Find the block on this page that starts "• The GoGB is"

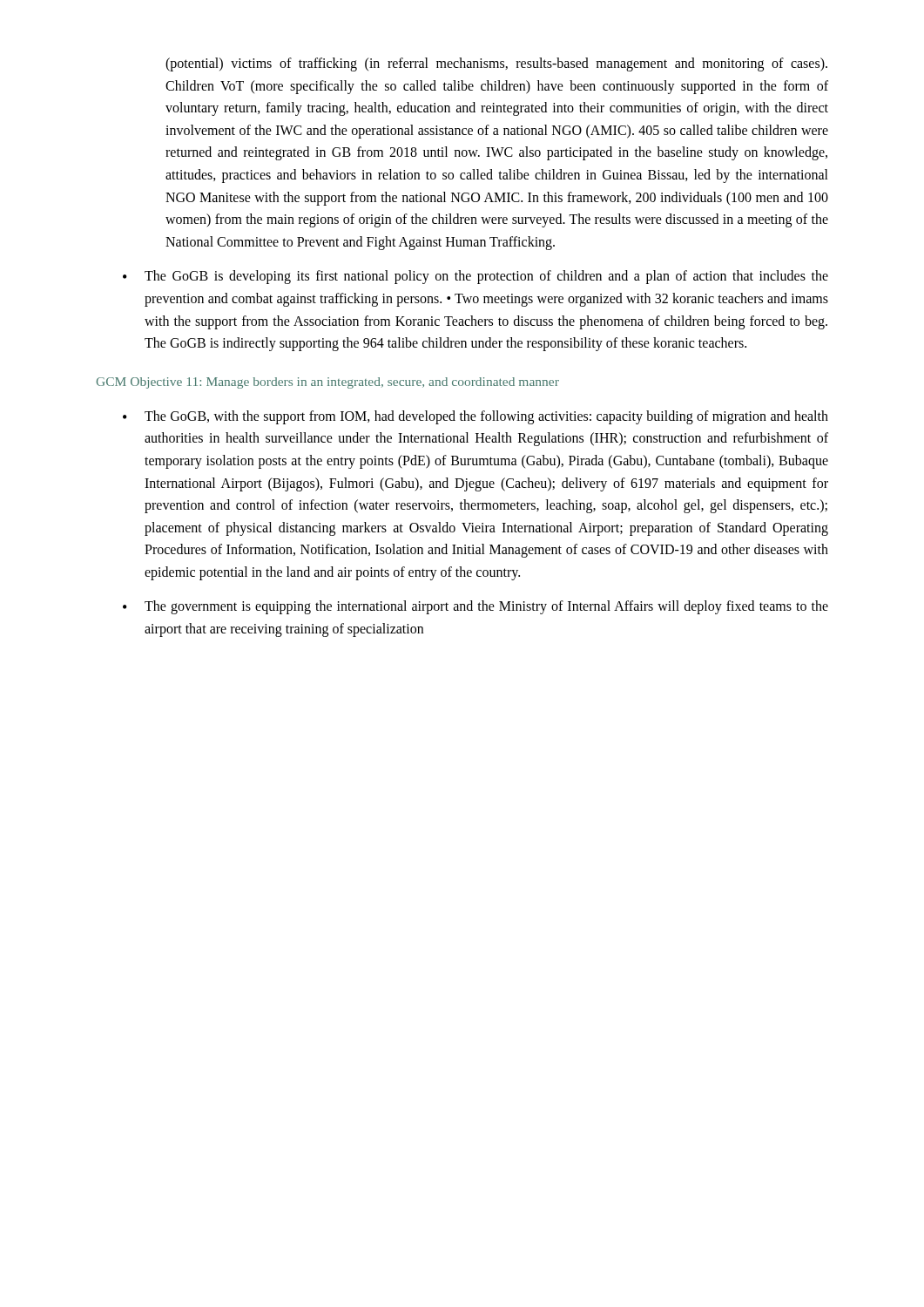coord(475,310)
